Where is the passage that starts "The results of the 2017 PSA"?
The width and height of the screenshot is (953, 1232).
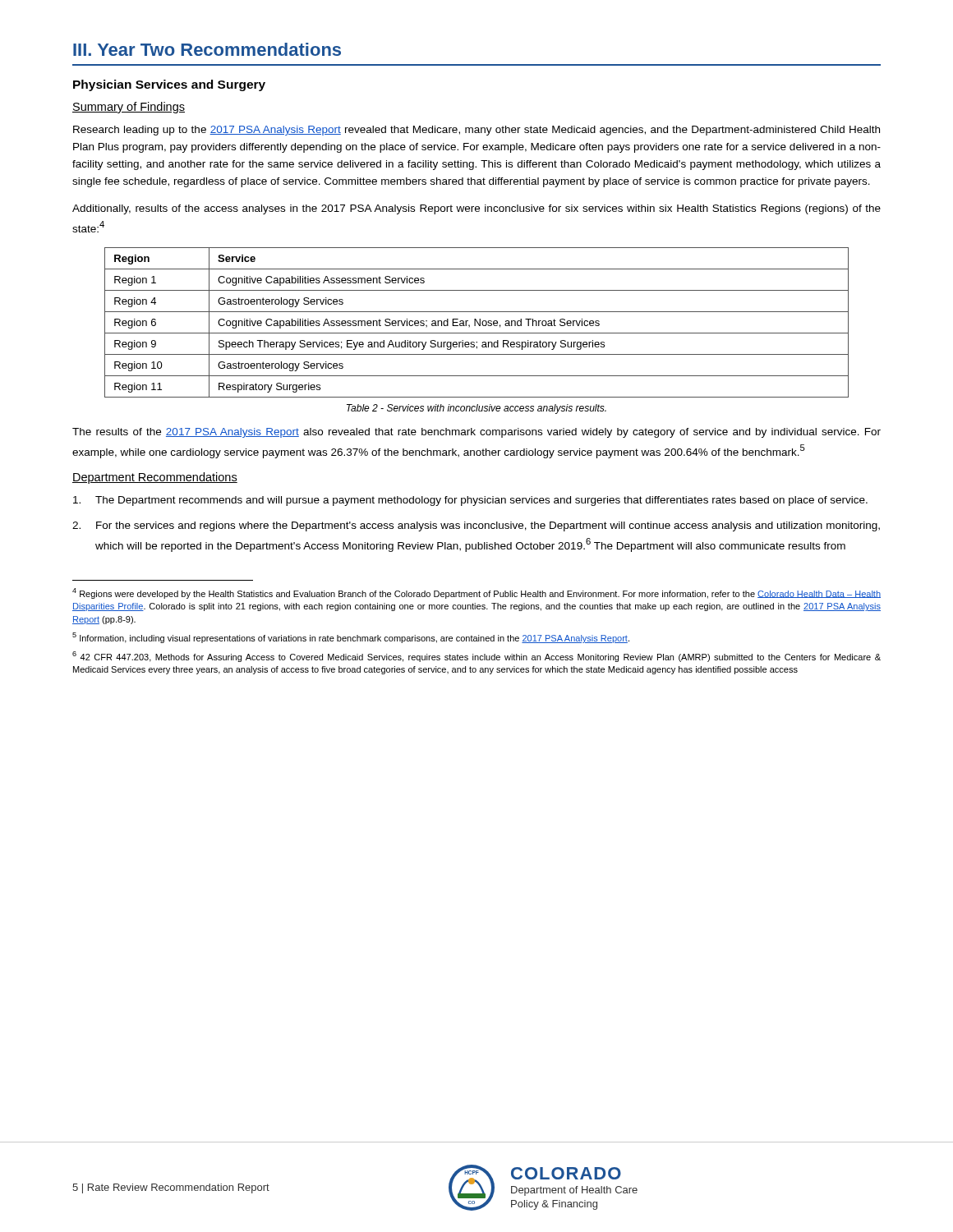tap(476, 442)
